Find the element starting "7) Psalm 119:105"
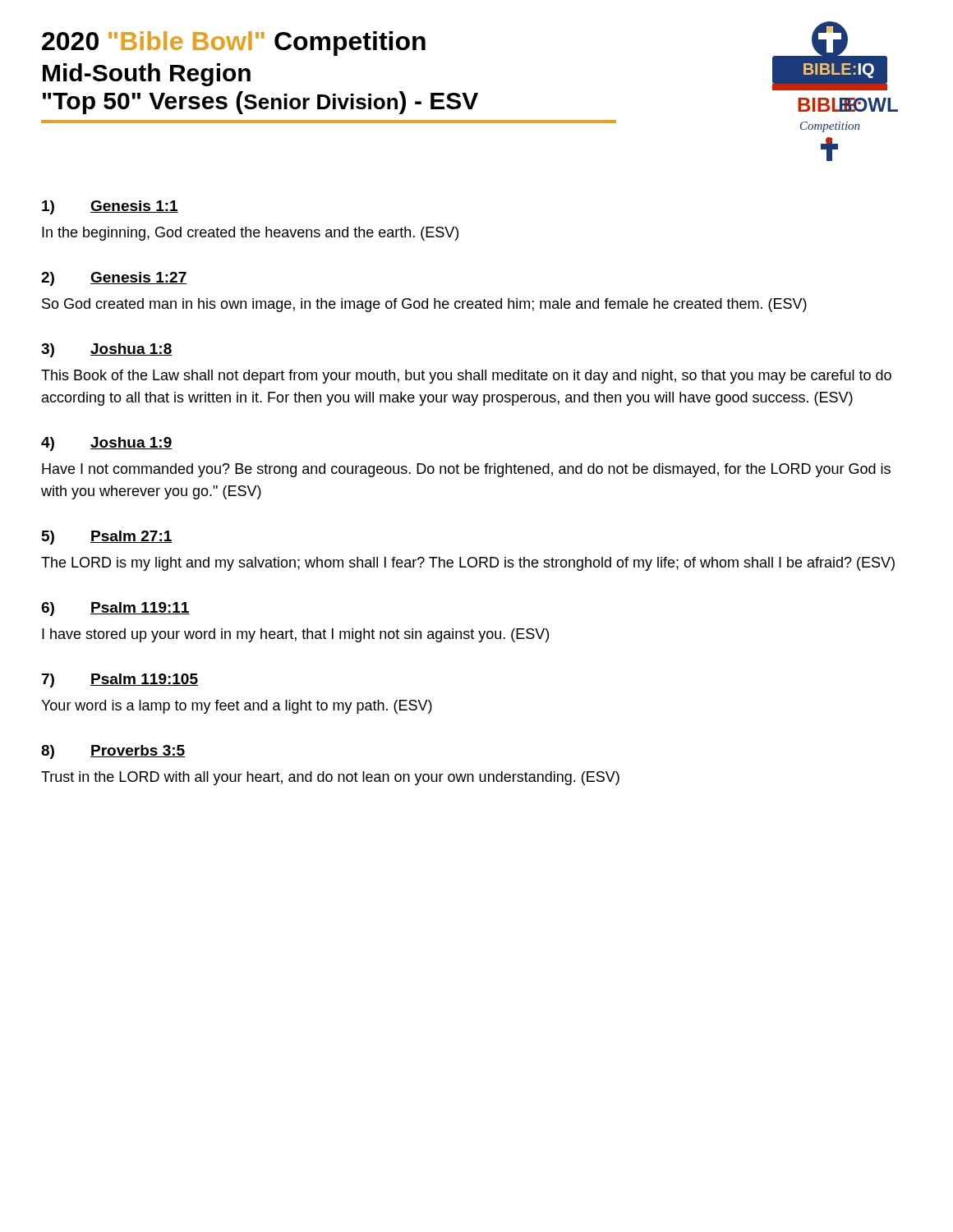Viewport: 953px width, 1232px height. pos(120,680)
